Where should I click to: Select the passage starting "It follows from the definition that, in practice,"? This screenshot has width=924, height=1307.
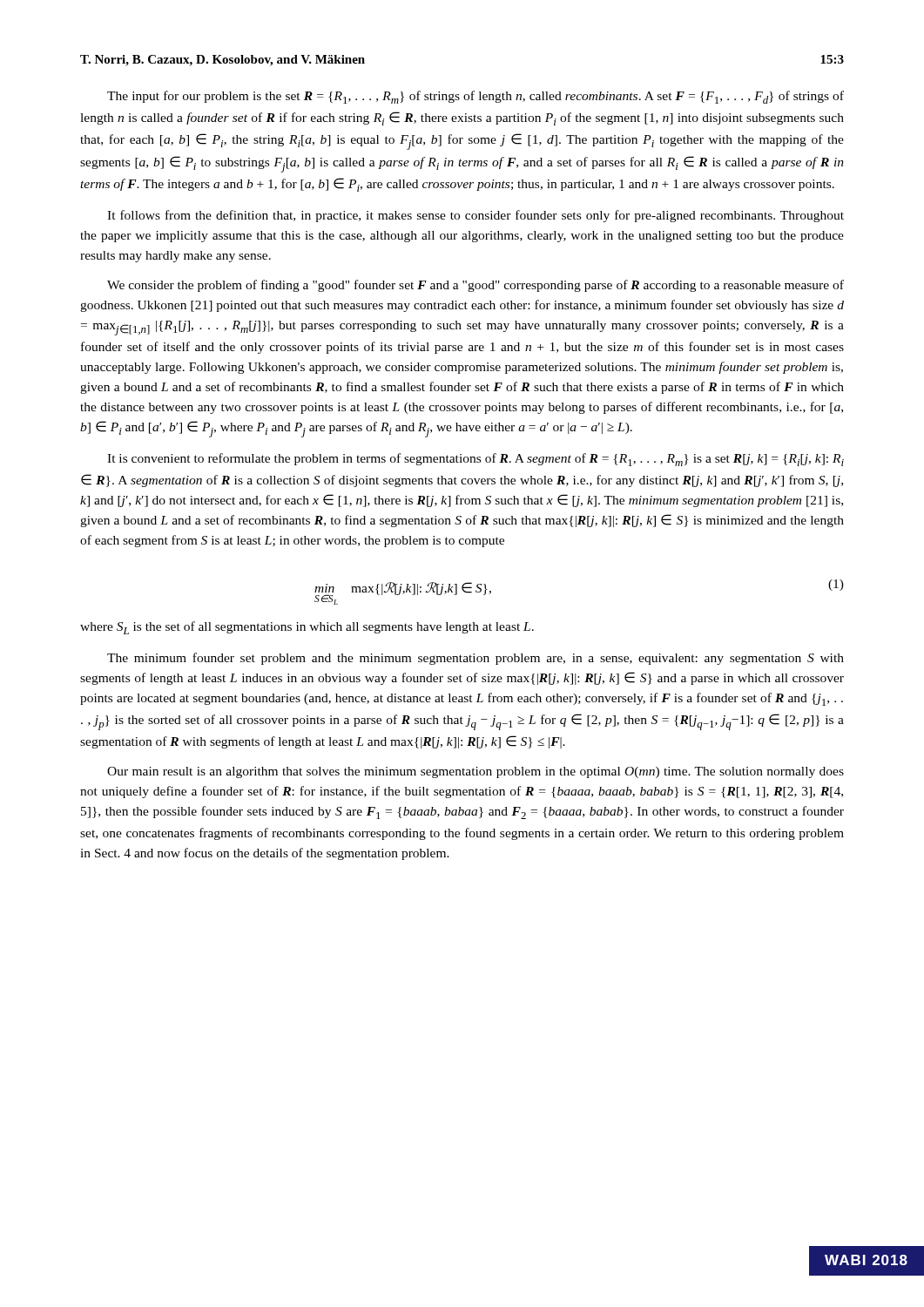(x=462, y=236)
